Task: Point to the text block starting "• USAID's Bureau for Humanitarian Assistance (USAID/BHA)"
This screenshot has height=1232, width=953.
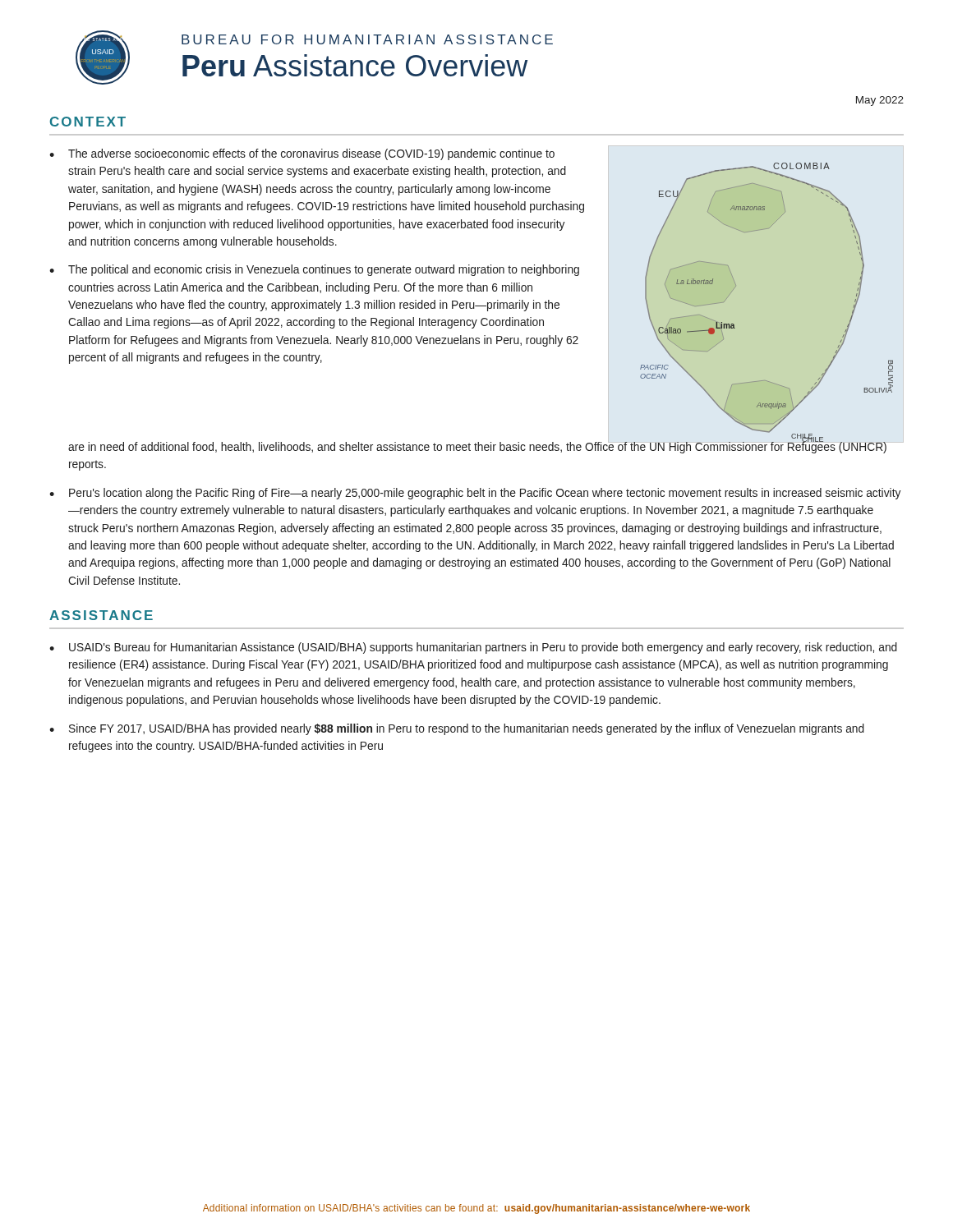Action: click(476, 674)
